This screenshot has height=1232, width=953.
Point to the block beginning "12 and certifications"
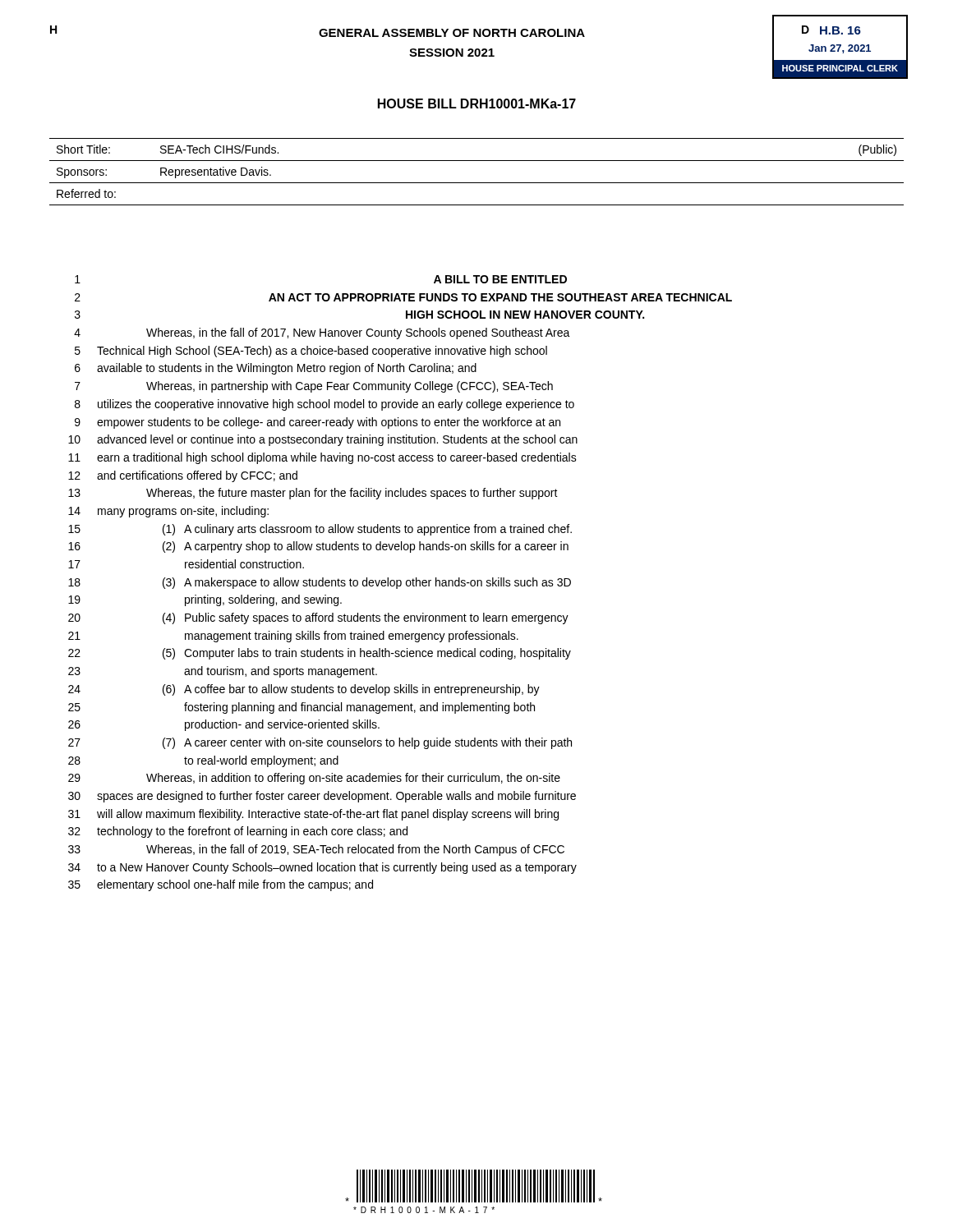[183, 476]
